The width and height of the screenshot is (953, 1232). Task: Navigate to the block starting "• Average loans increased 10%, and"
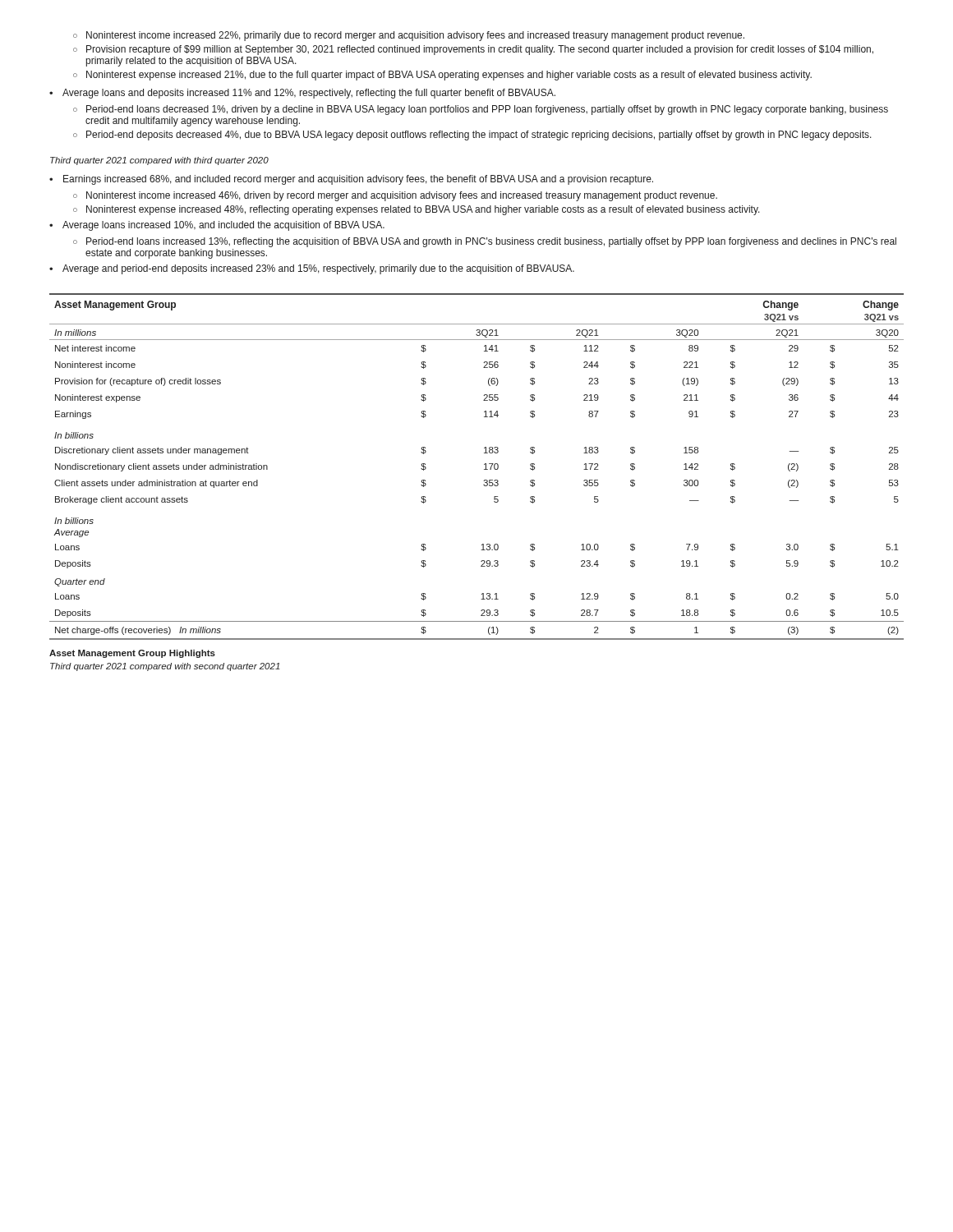[217, 225]
